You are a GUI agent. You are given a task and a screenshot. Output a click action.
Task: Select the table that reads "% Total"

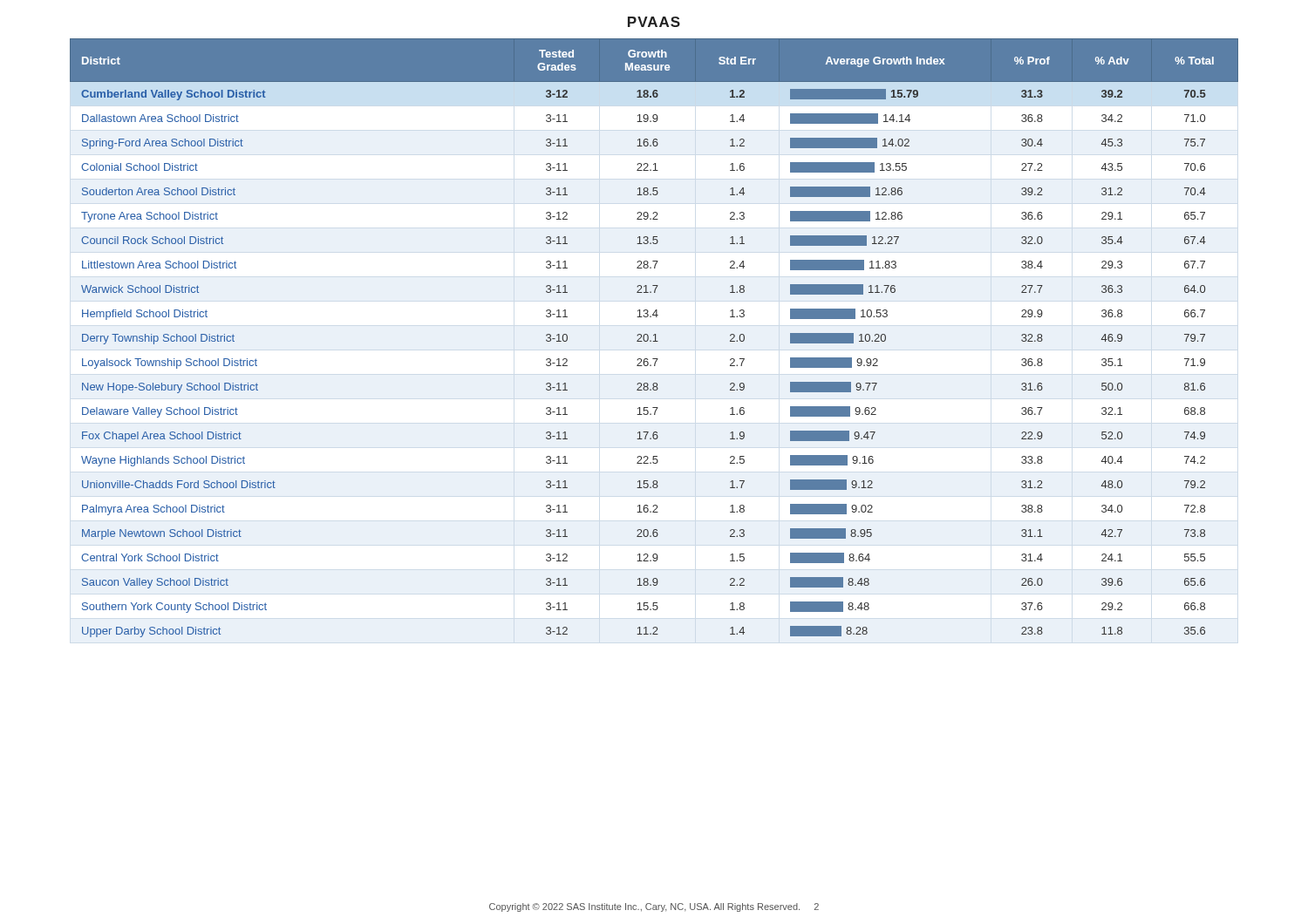click(654, 341)
